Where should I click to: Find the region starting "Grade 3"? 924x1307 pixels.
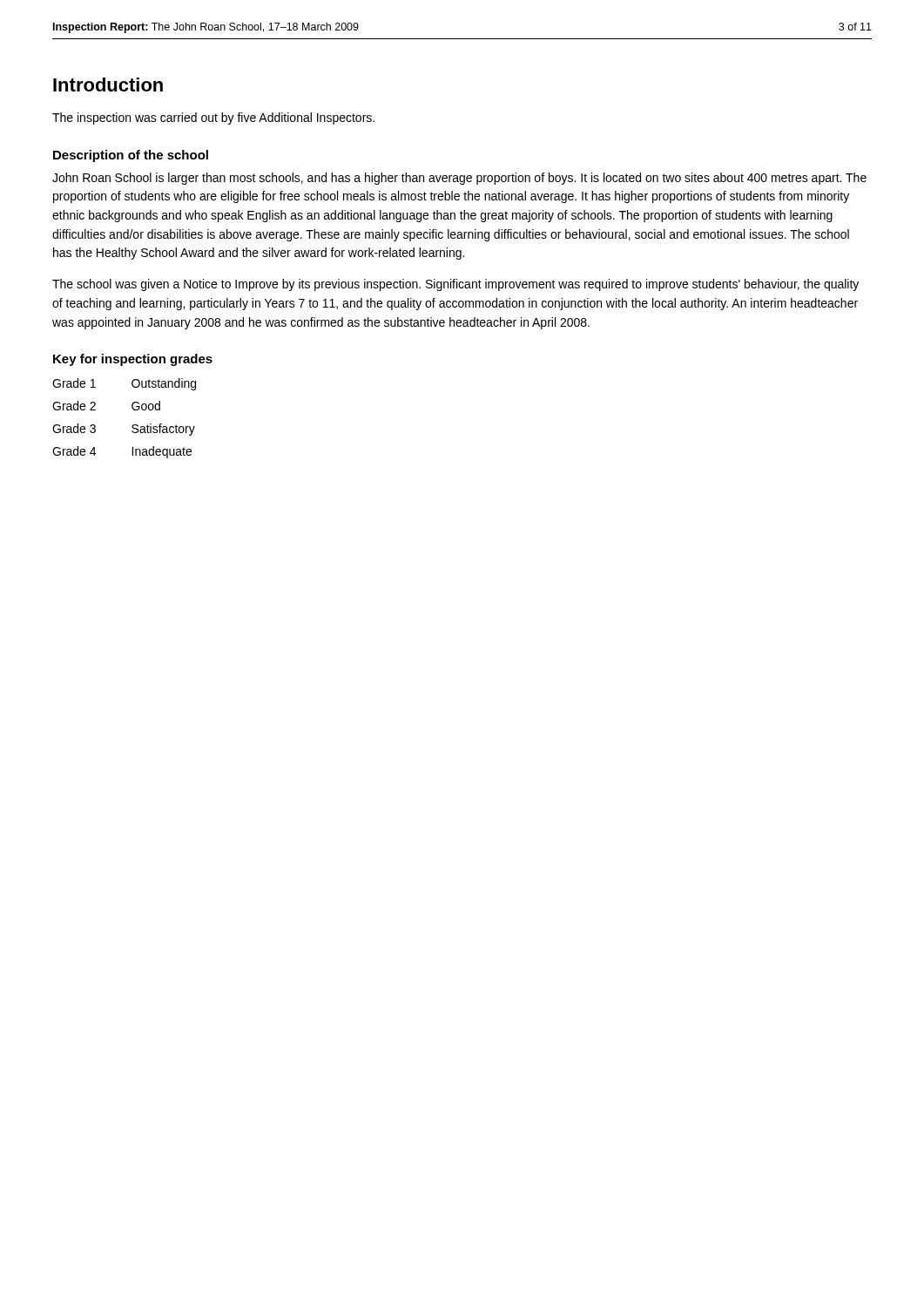pyautogui.click(x=74, y=428)
